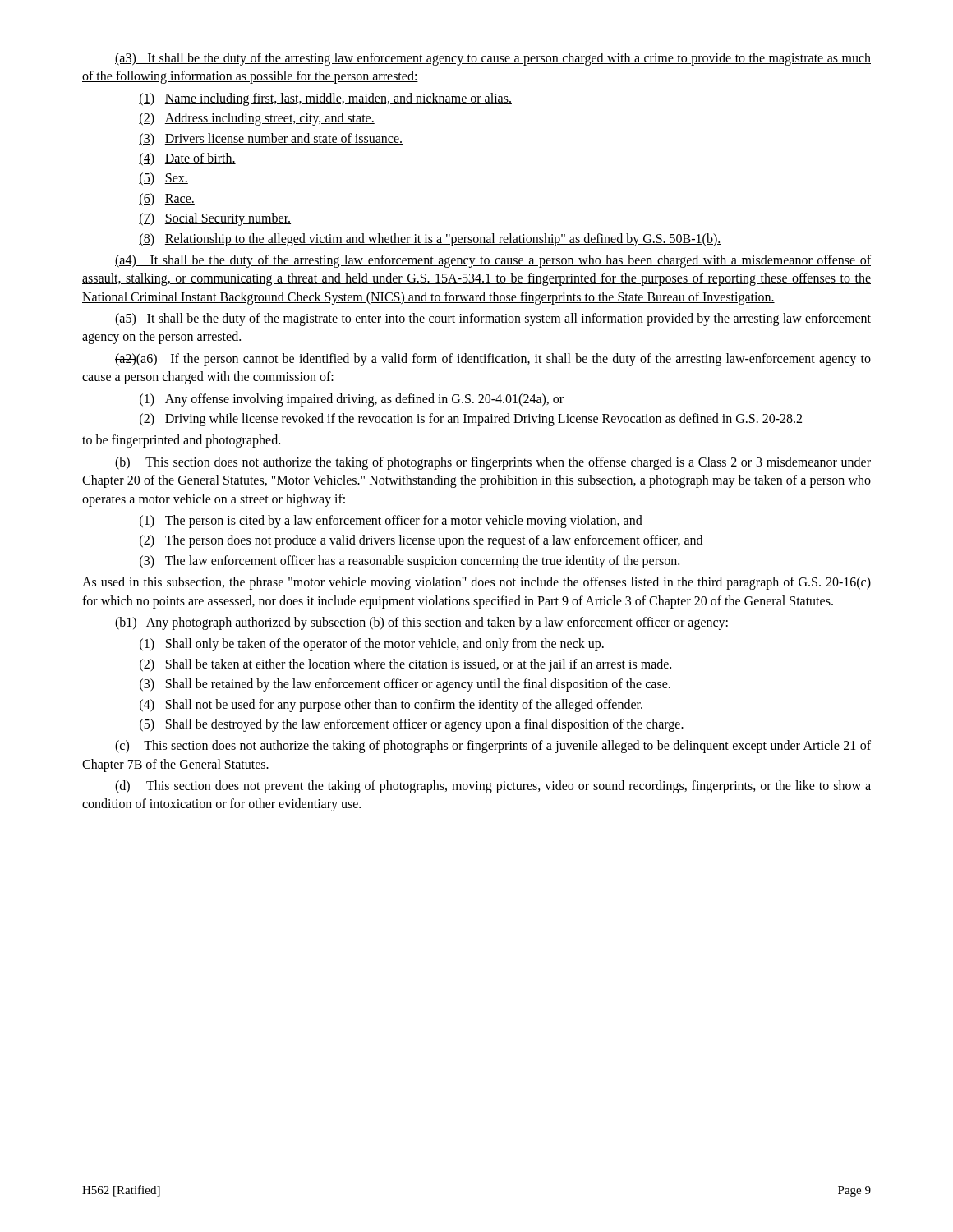Locate the text starting "(a4) It shall be the duty of"
Screen dimensions: 1232x953
[x=476, y=279]
